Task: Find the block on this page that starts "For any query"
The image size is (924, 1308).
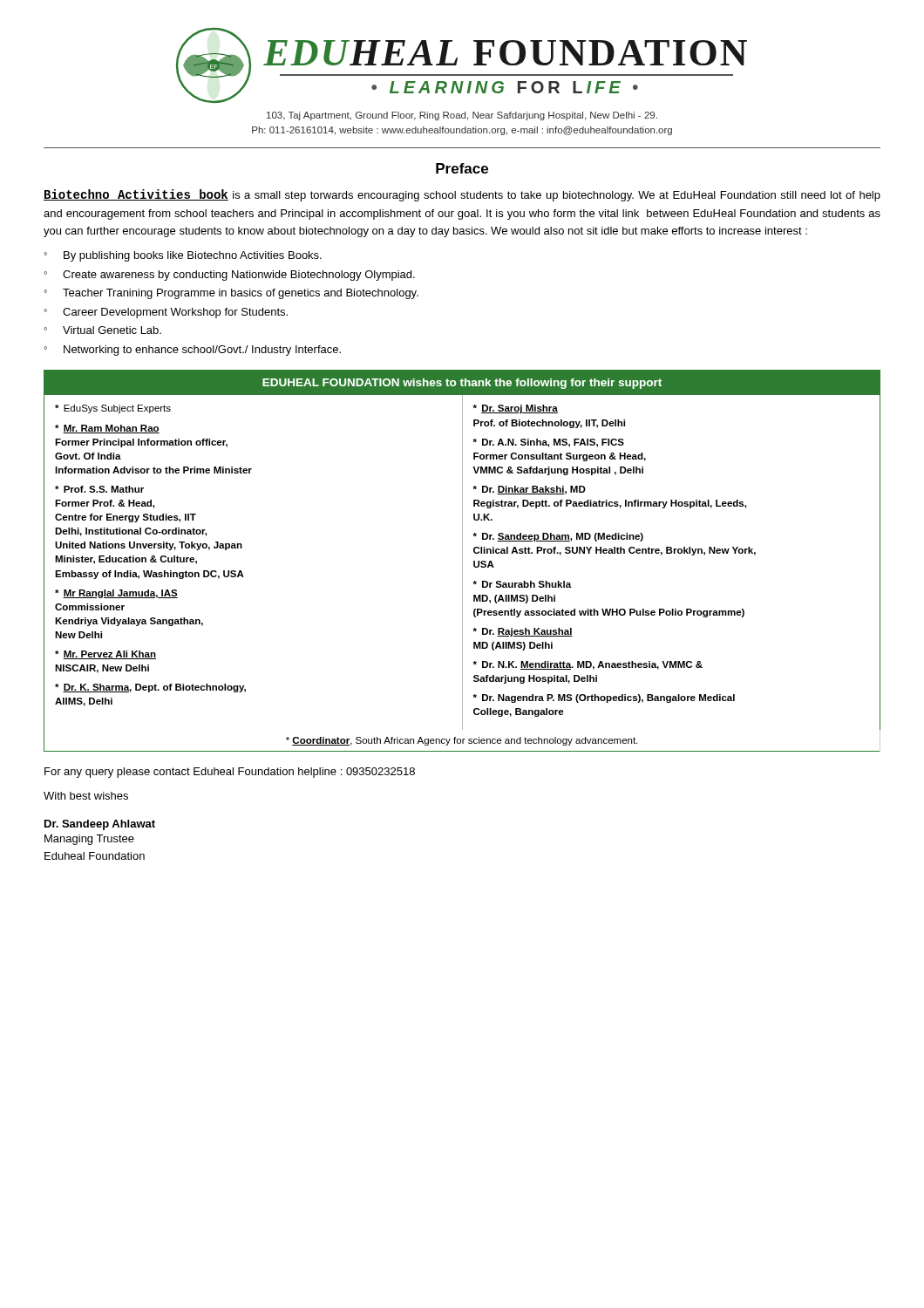Action: click(229, 772)
